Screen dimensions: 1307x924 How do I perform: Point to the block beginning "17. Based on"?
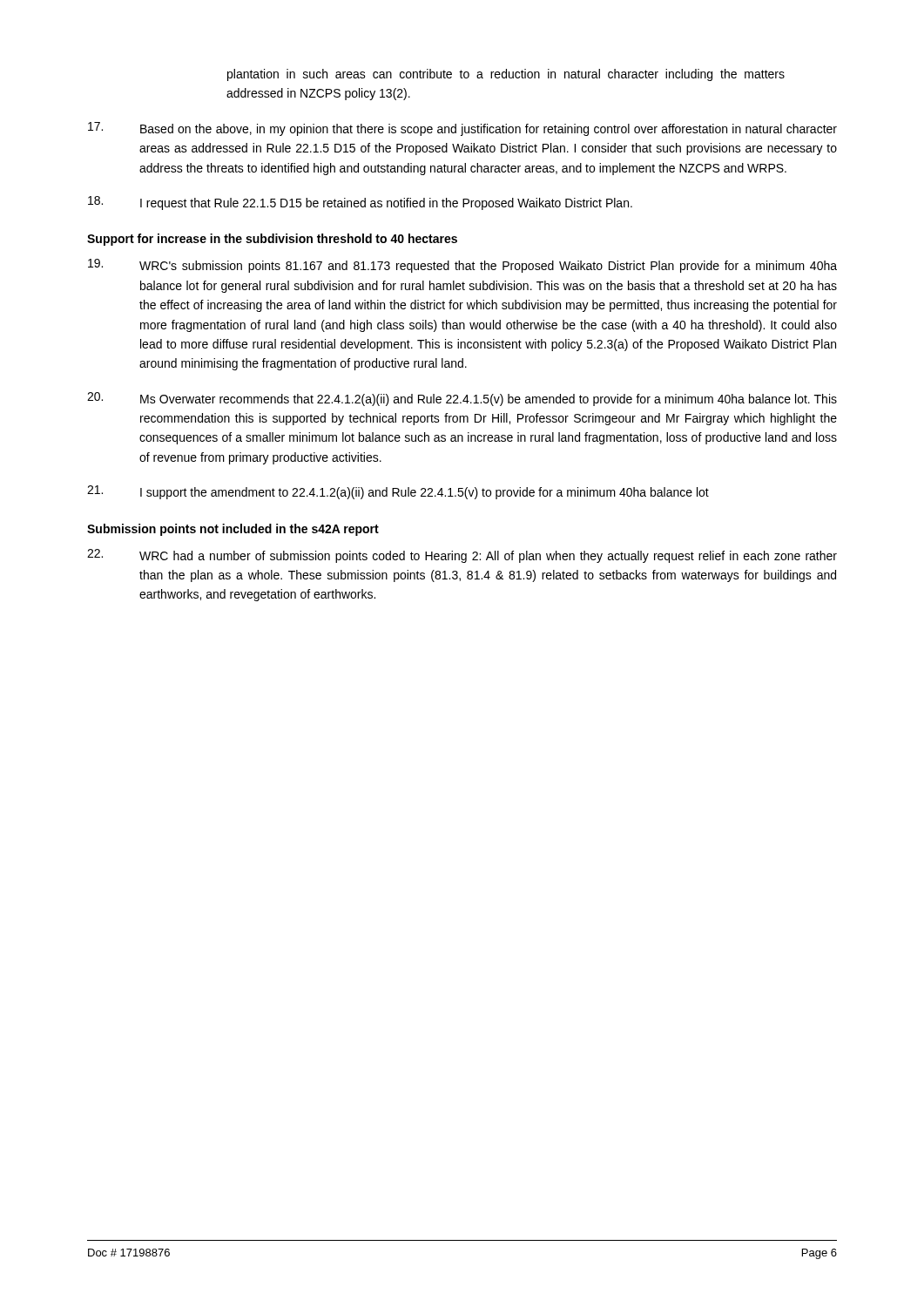462,148
